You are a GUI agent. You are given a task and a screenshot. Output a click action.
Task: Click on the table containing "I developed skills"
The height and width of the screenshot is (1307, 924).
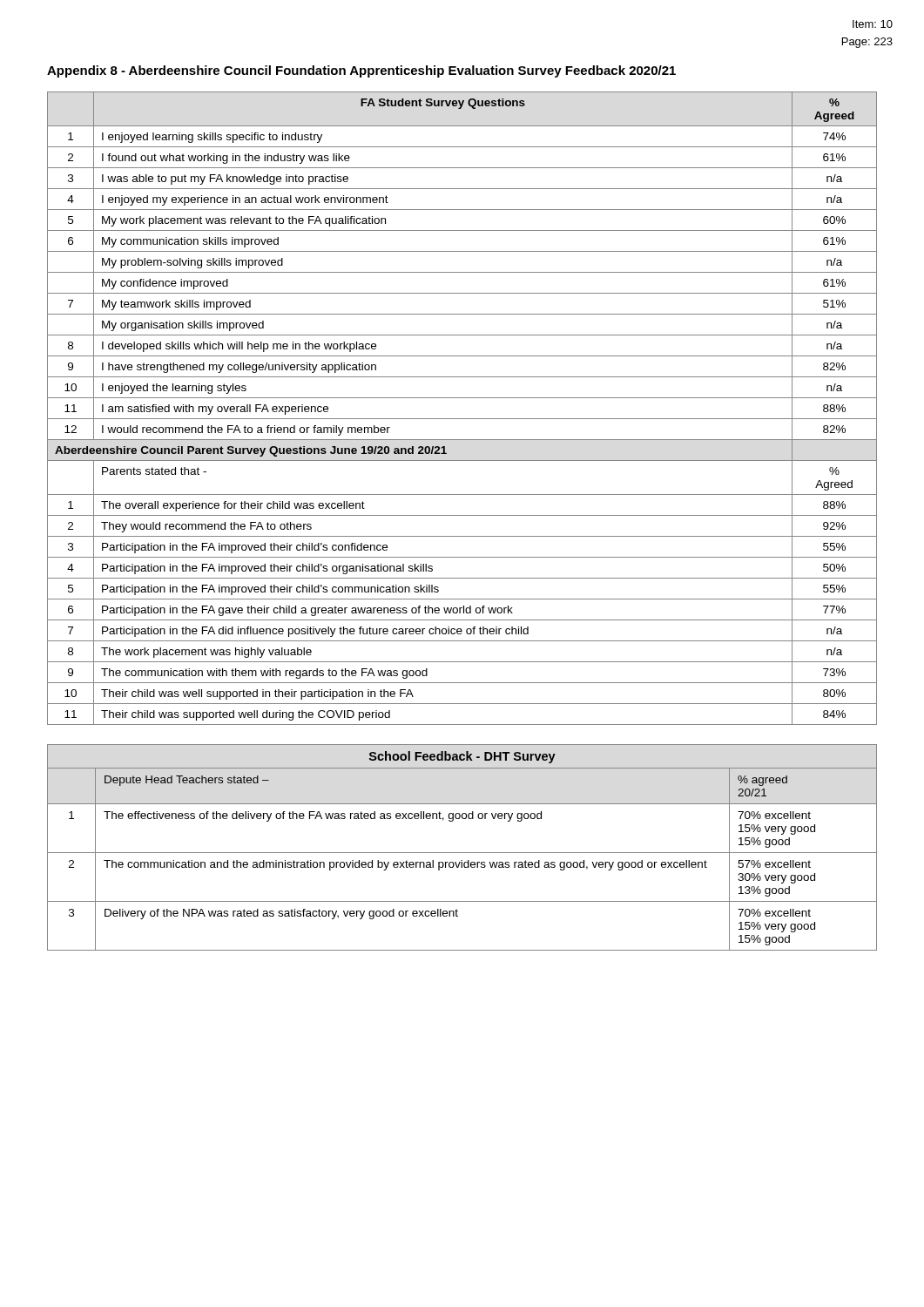(x=462, y=408)
